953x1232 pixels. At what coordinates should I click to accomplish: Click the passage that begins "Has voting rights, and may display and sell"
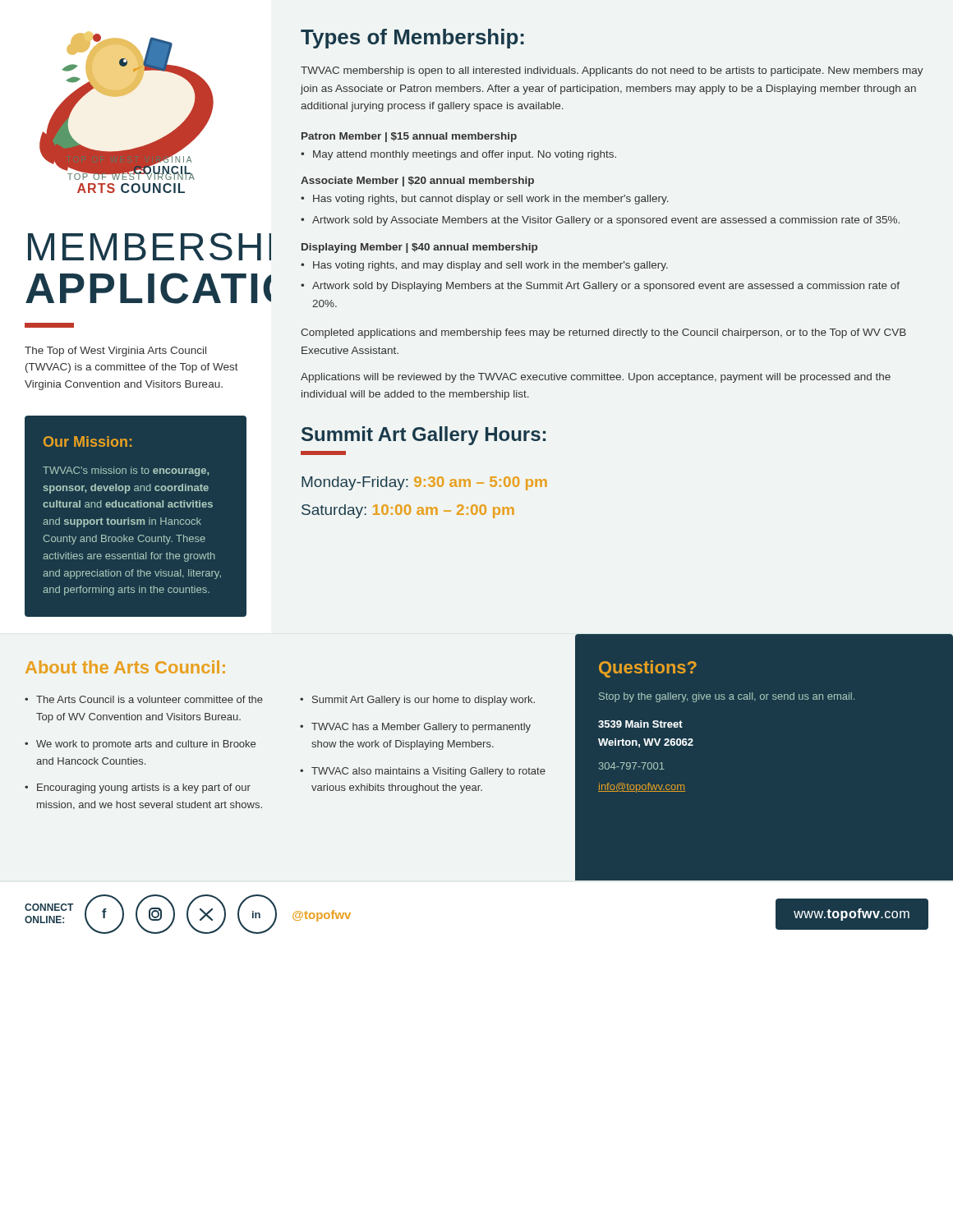(490, 265)
